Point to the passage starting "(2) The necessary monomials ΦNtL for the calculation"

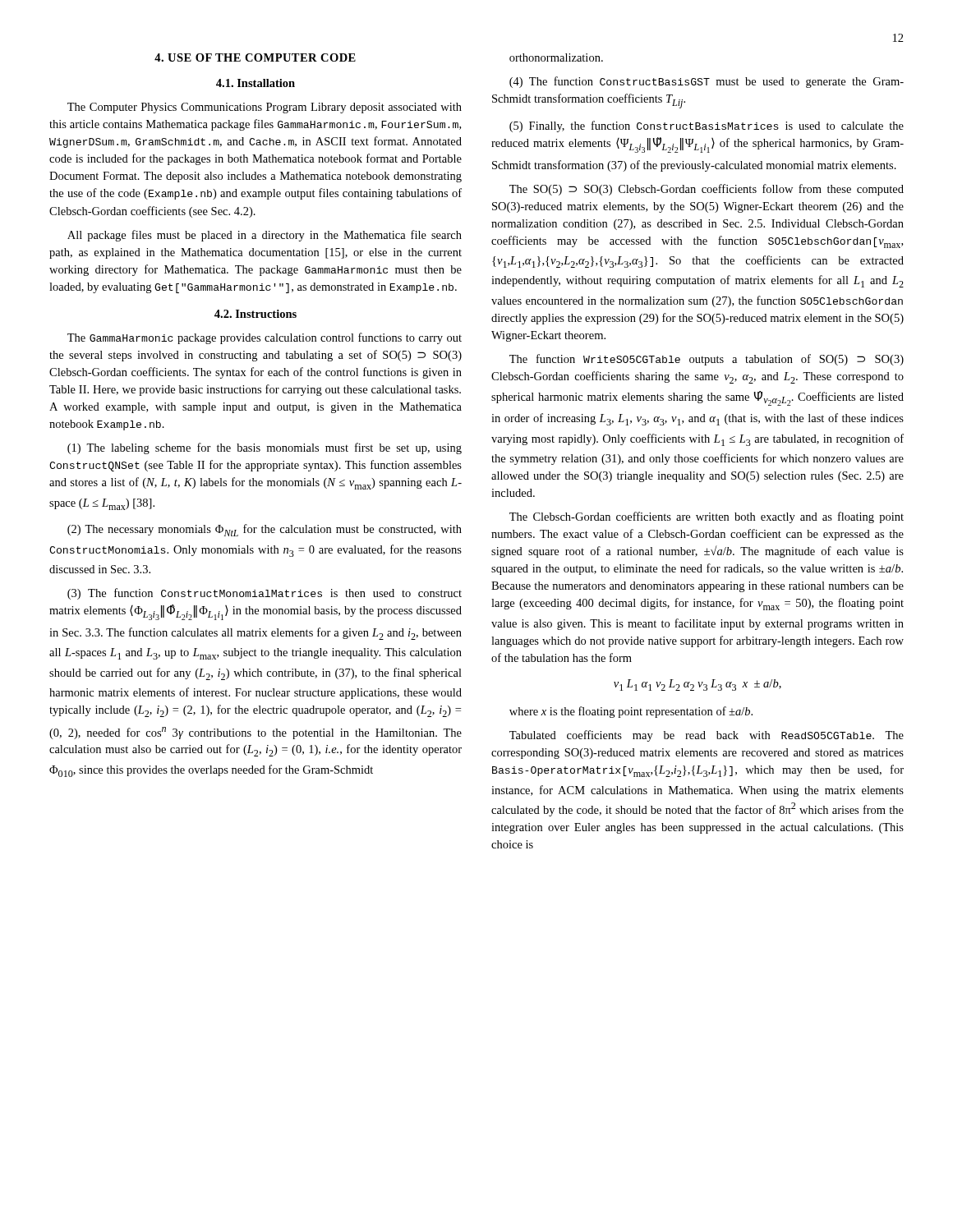[x=255, y=550]
